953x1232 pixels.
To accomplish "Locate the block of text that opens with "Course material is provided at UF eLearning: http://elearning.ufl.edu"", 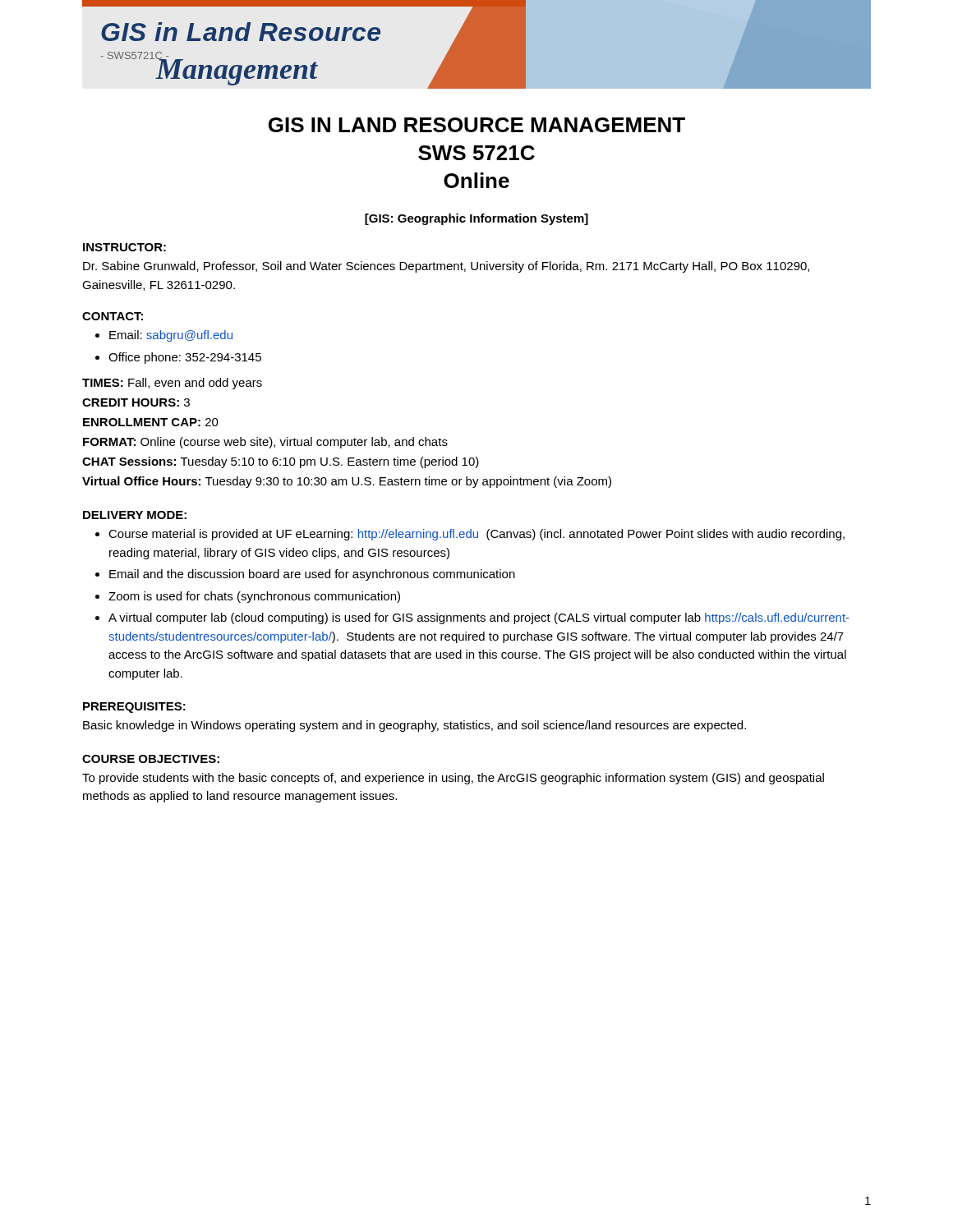I will [x=477, y=543].
